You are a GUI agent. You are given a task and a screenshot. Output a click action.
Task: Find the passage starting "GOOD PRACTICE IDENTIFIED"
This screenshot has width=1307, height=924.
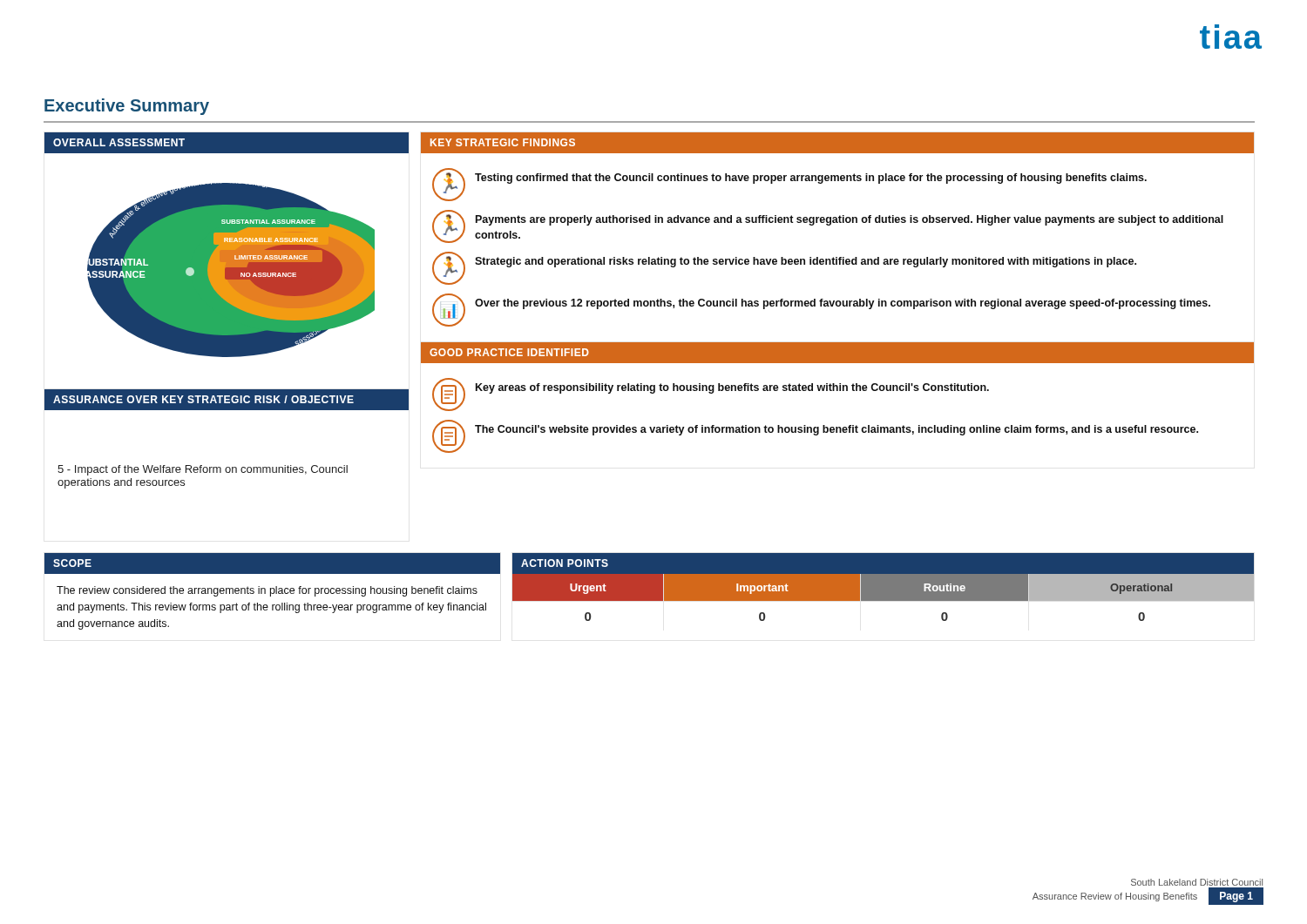(x=509, y=353)
